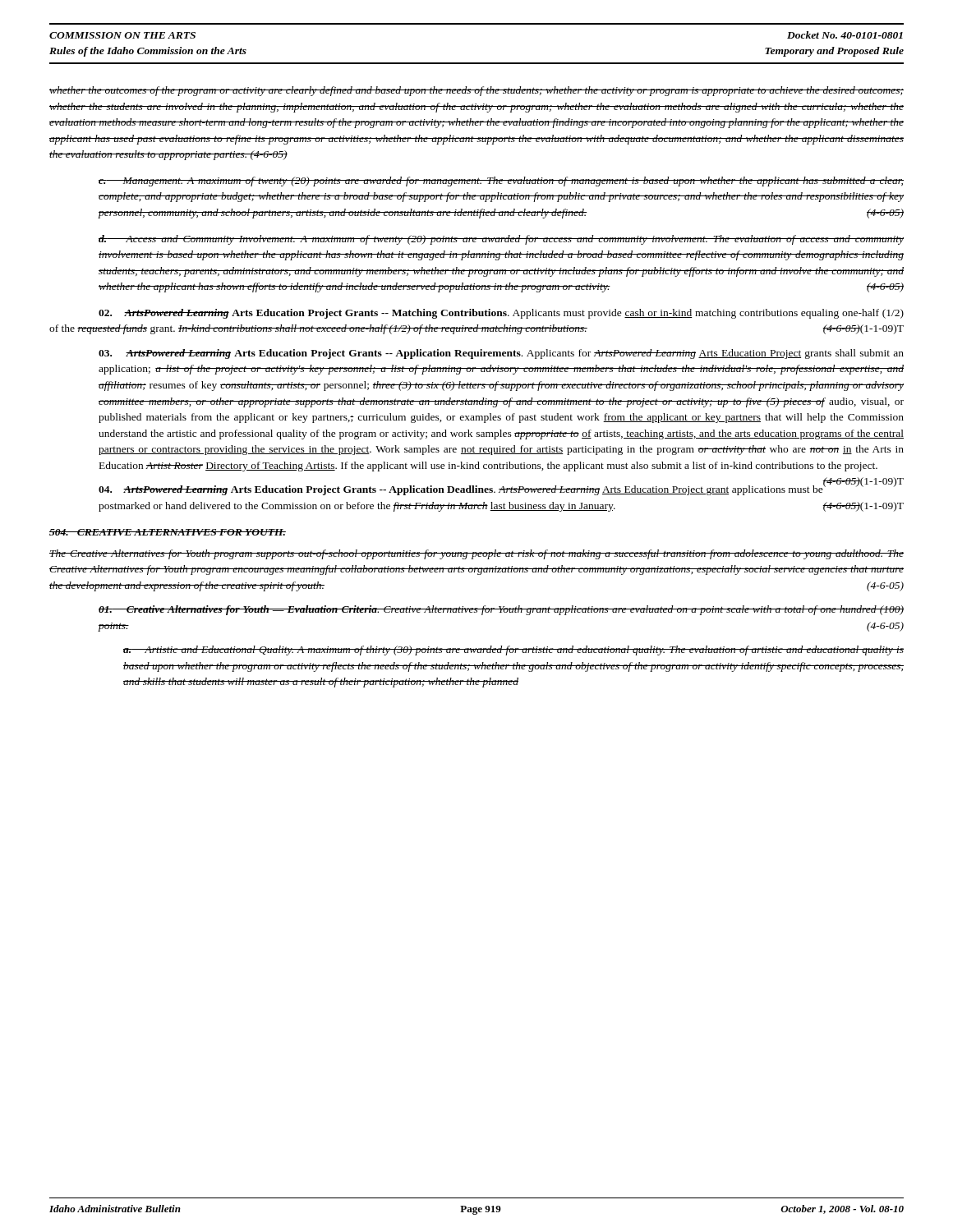953x1232 pixels.
Task: Click on the text block starting "whether the outcomes of the program or activity"
Action: pyautogui.click(x=476, y=122)
